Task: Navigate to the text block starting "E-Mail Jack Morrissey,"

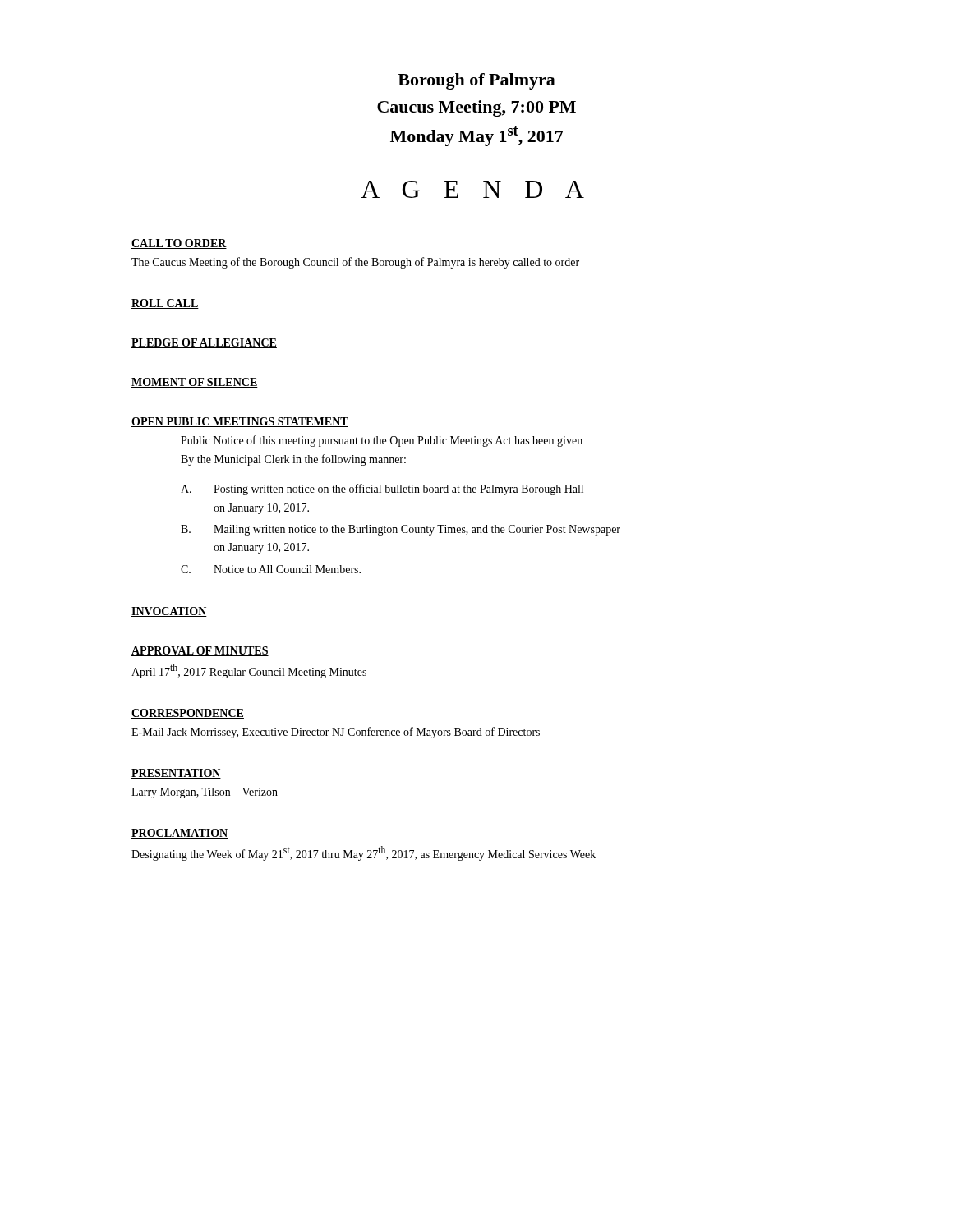Action: [336, 732]
